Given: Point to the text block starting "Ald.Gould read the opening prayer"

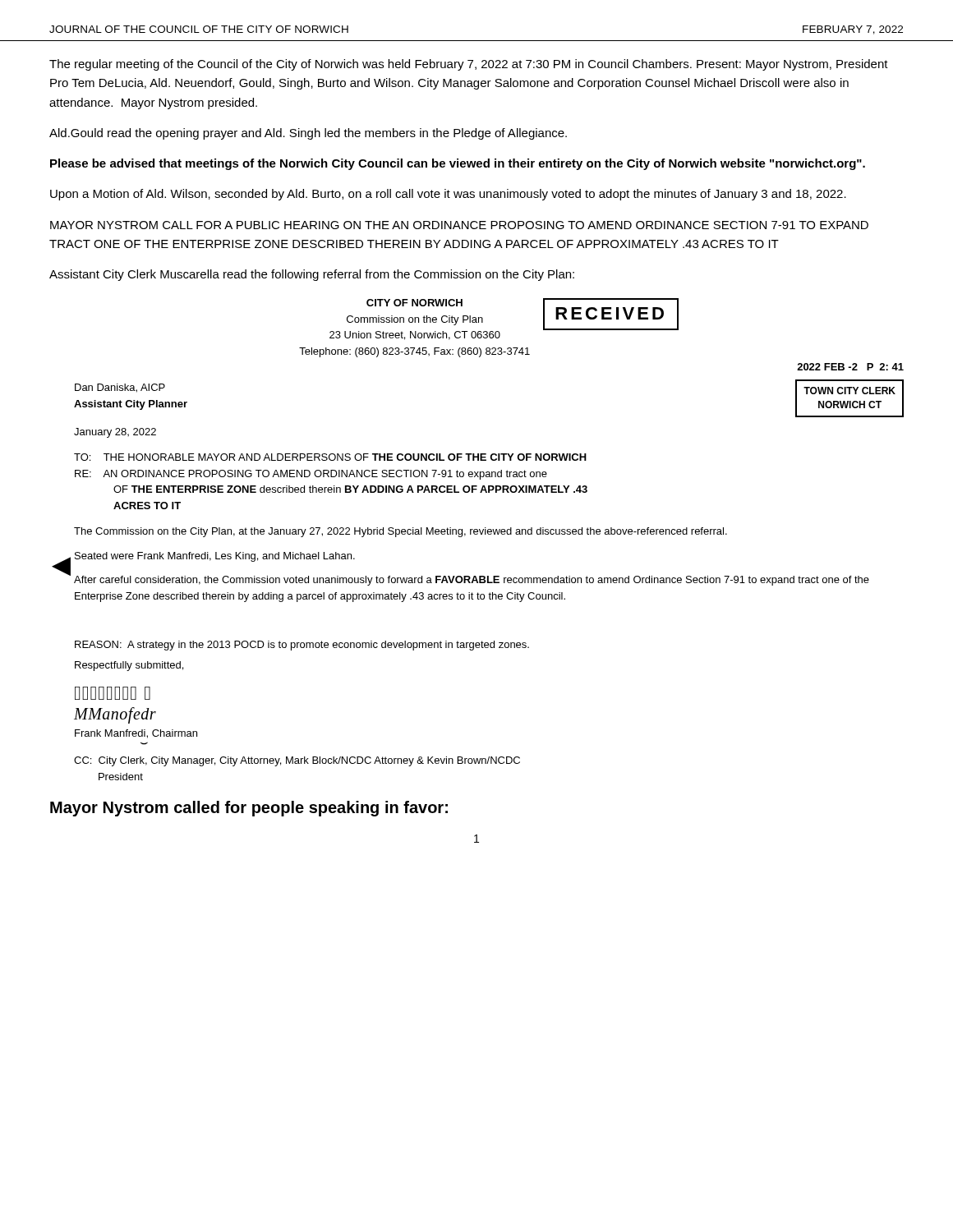Looking at the screenshot, I should tap(309, 132).
